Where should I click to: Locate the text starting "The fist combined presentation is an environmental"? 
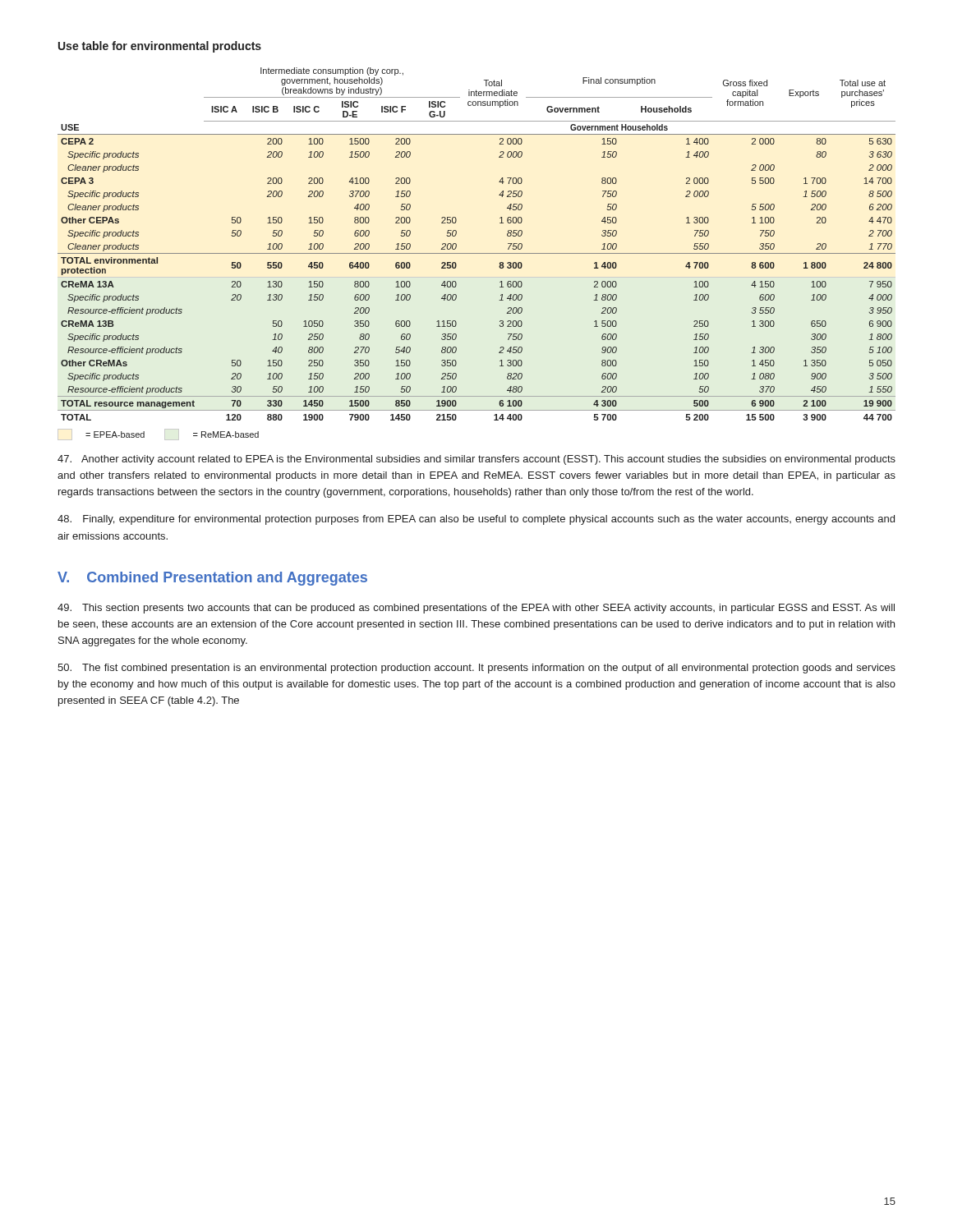coord(476,684)
